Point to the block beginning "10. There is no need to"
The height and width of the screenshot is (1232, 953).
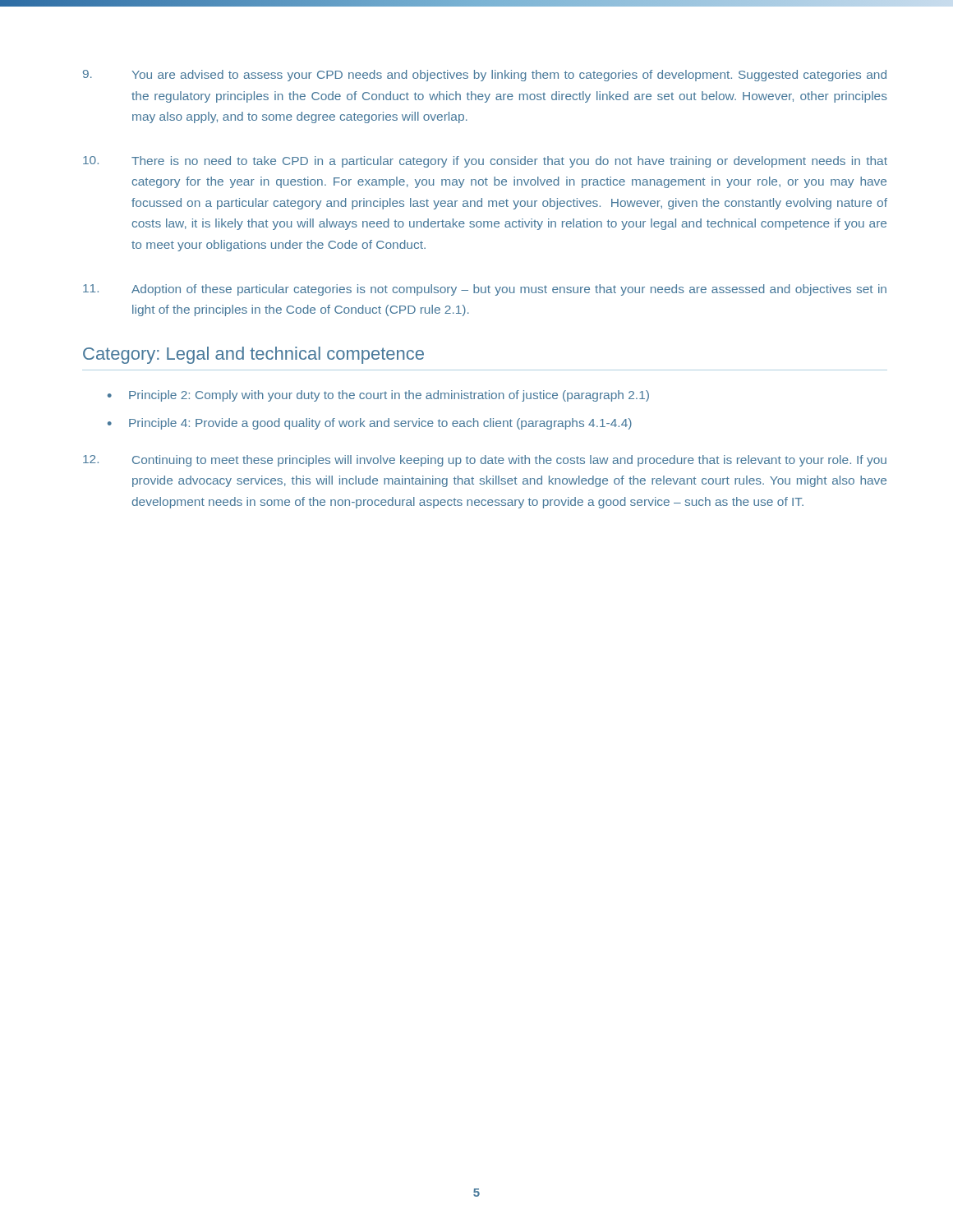pyautogui.click(x=485, y=203)
